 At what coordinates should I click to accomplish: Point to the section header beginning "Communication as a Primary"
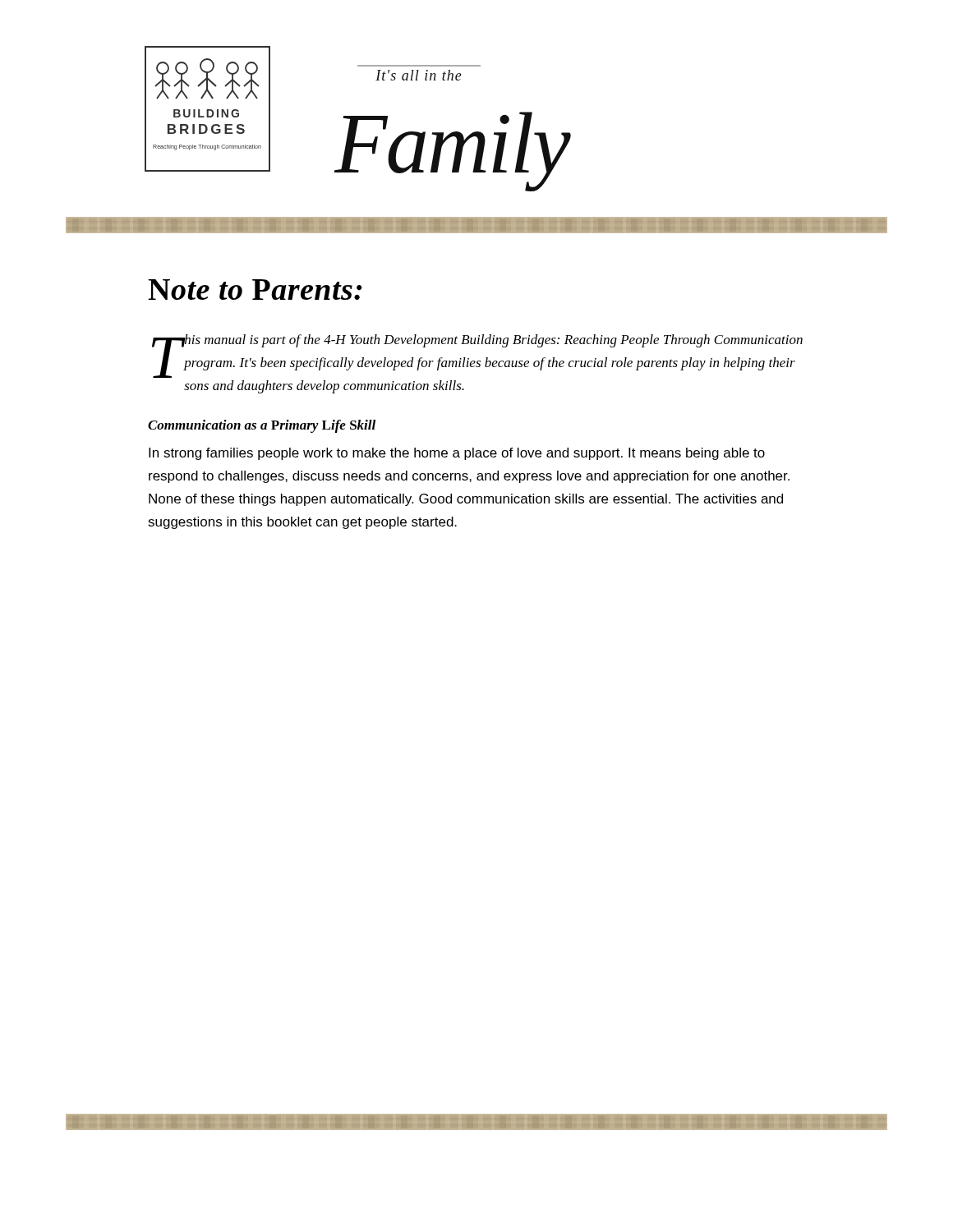(262, 425)
